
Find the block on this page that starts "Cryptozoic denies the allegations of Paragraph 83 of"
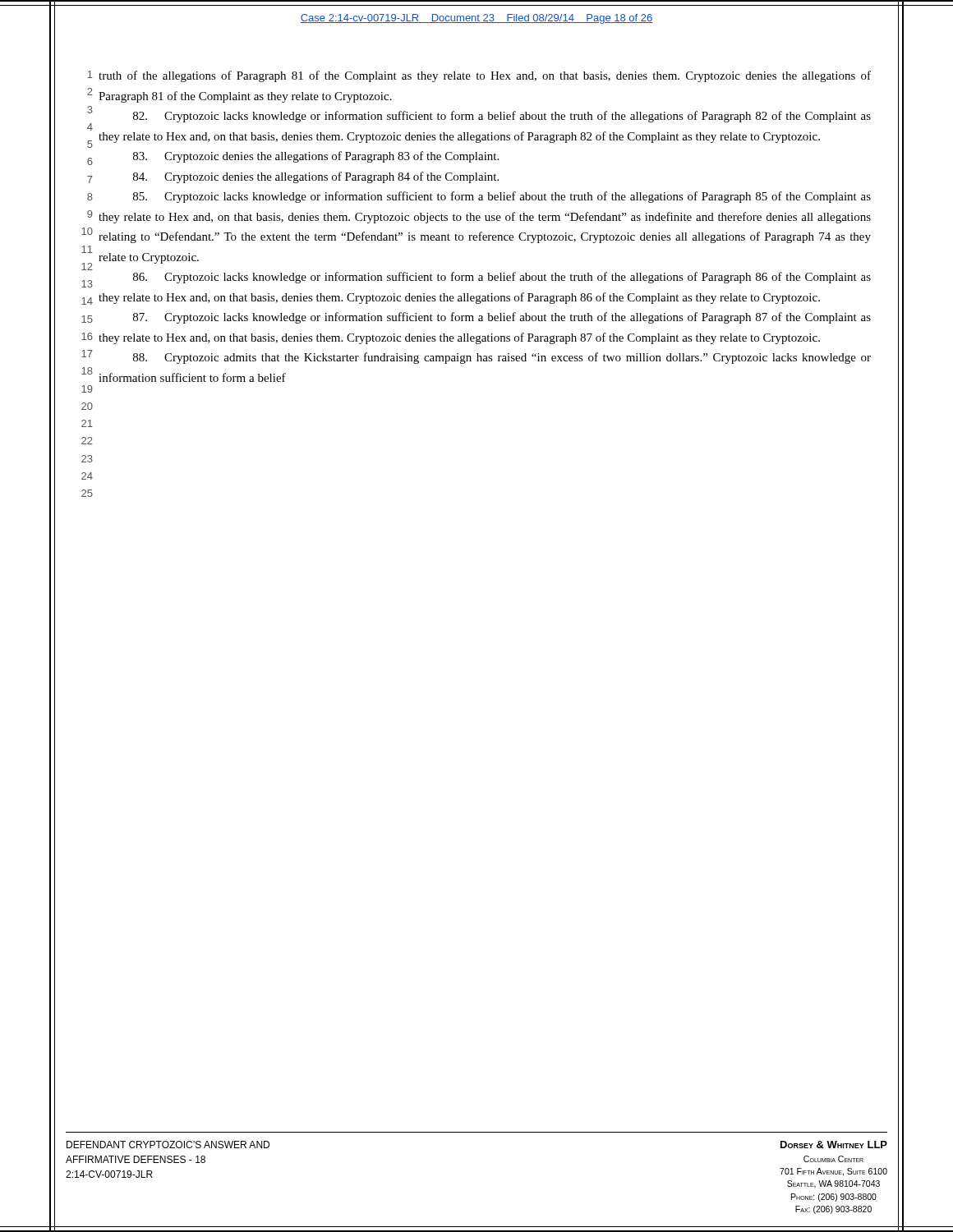tap(299, 156)
